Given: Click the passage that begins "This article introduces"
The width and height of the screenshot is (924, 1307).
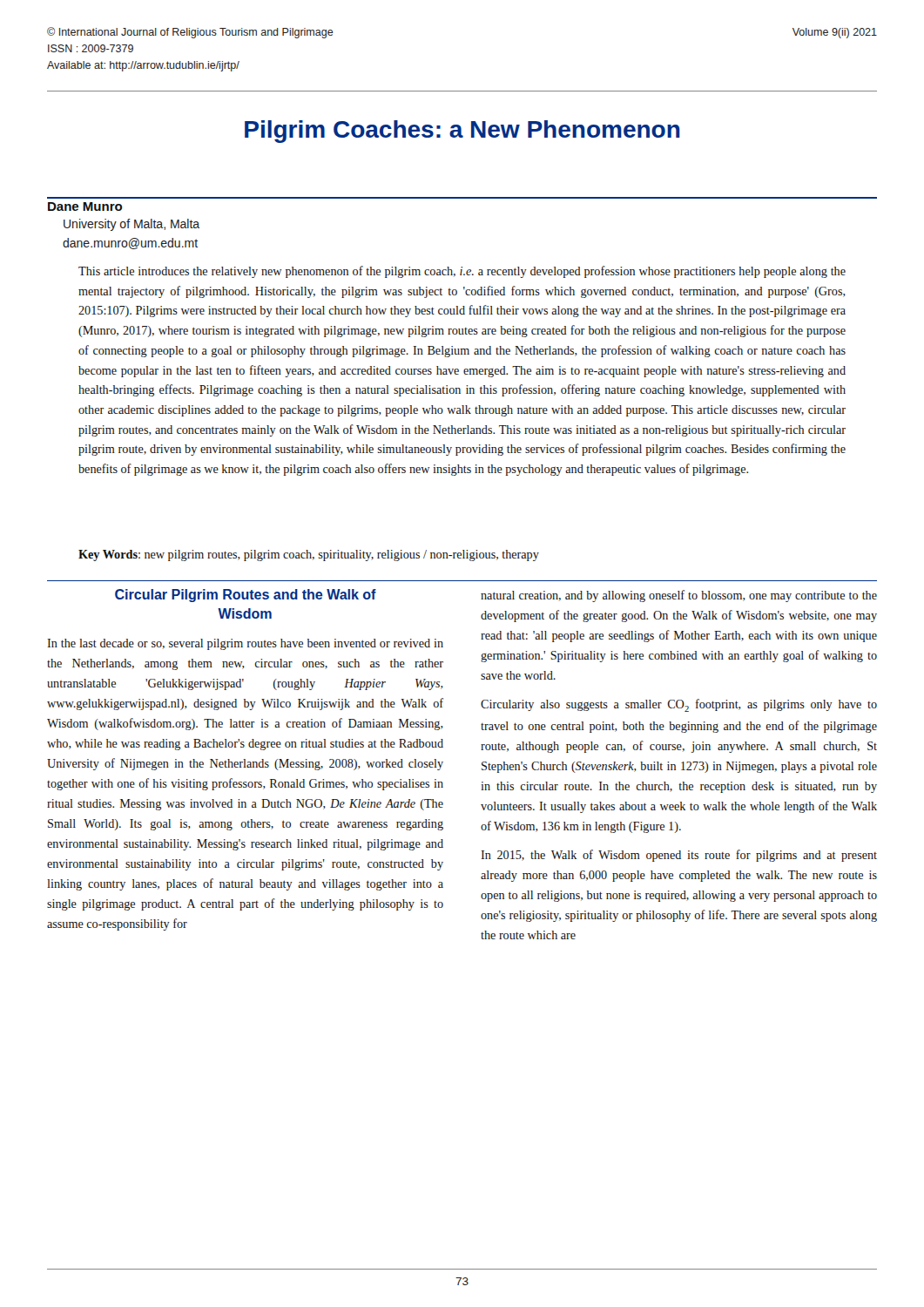Looking at the screenshot, I should pyautogui.click(x=462, y=370).
